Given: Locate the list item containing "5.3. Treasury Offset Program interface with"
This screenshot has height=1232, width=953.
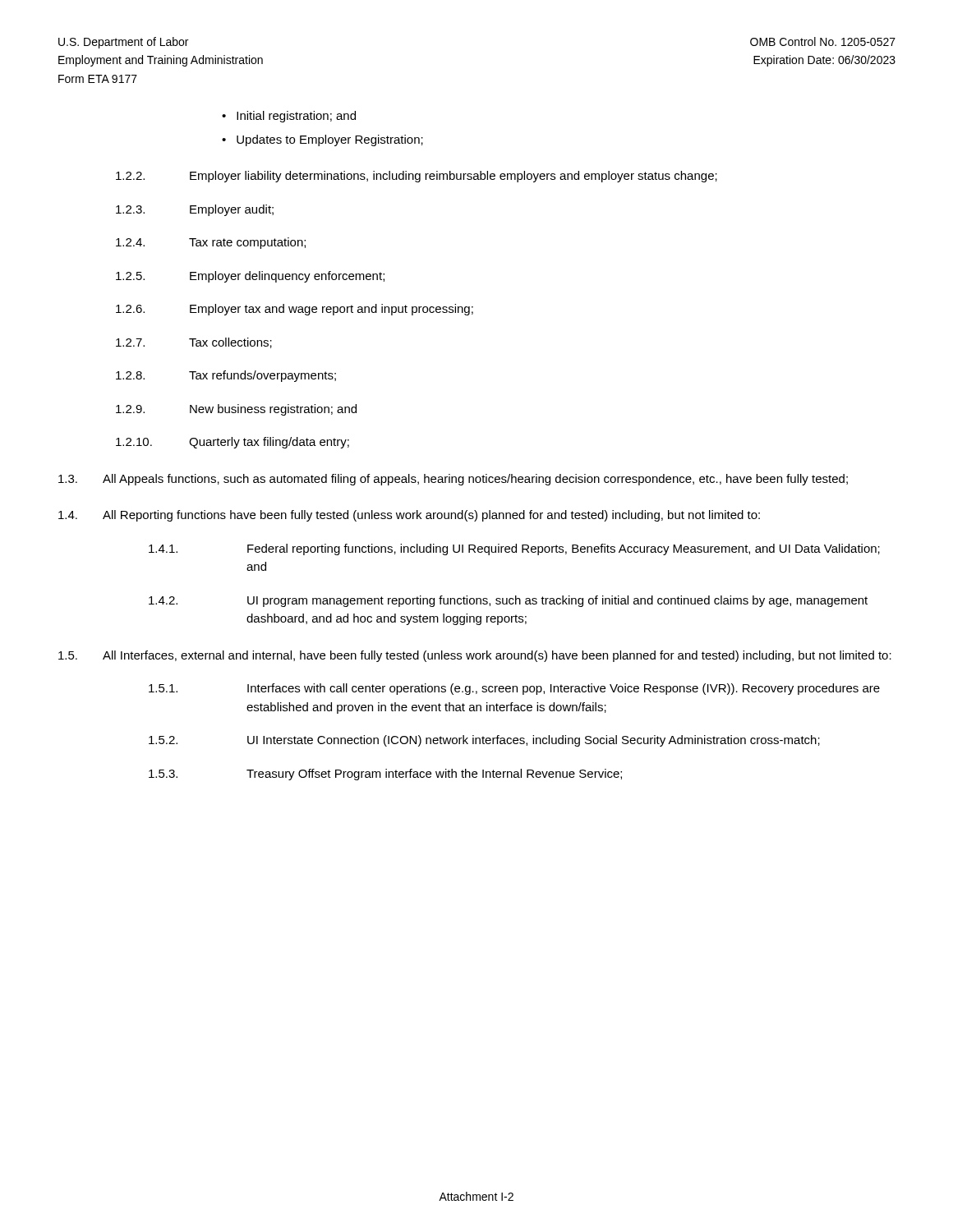Looking at the screenshot, I should point(340,773).
